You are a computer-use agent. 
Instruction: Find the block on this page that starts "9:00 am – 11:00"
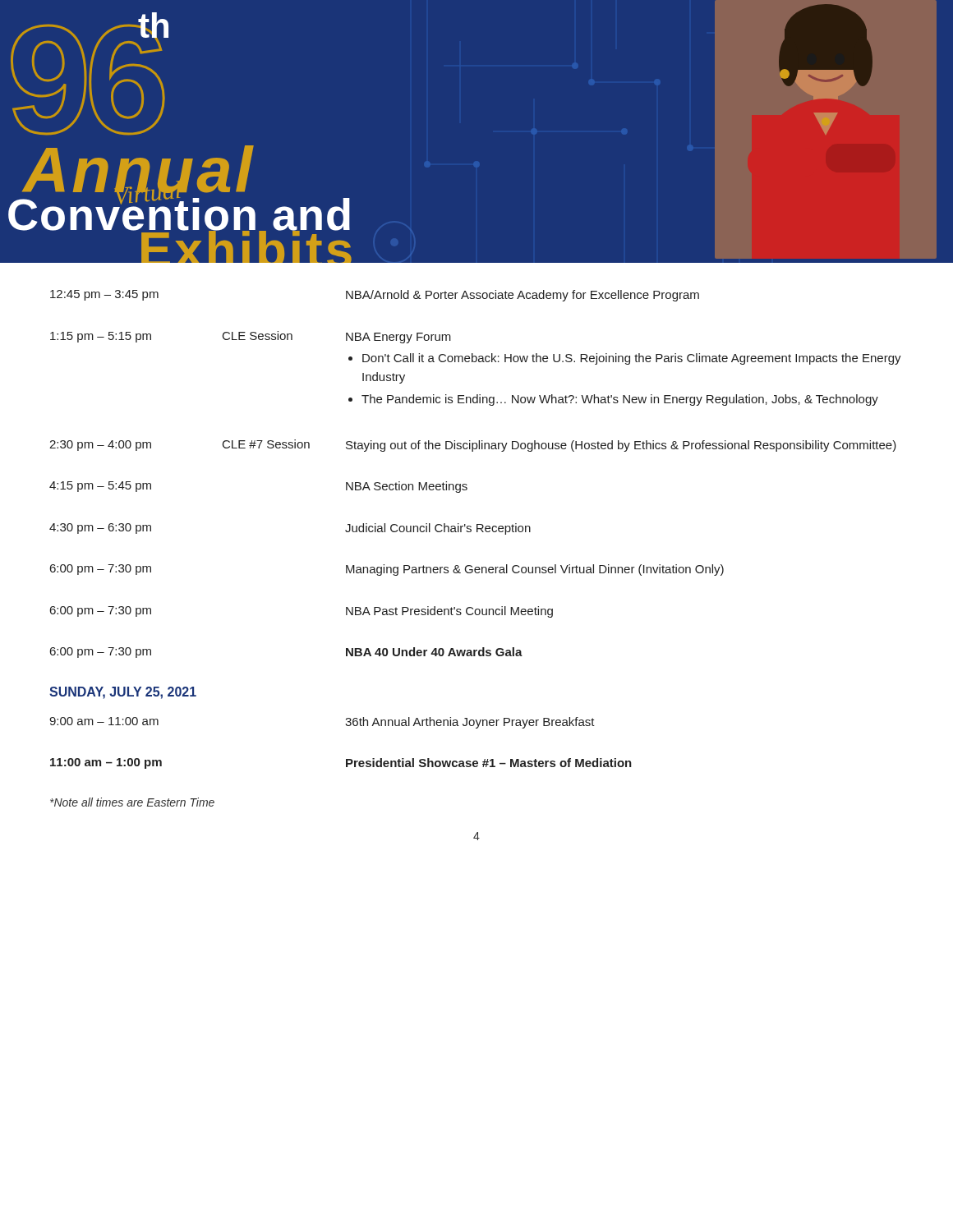(476, 722)
